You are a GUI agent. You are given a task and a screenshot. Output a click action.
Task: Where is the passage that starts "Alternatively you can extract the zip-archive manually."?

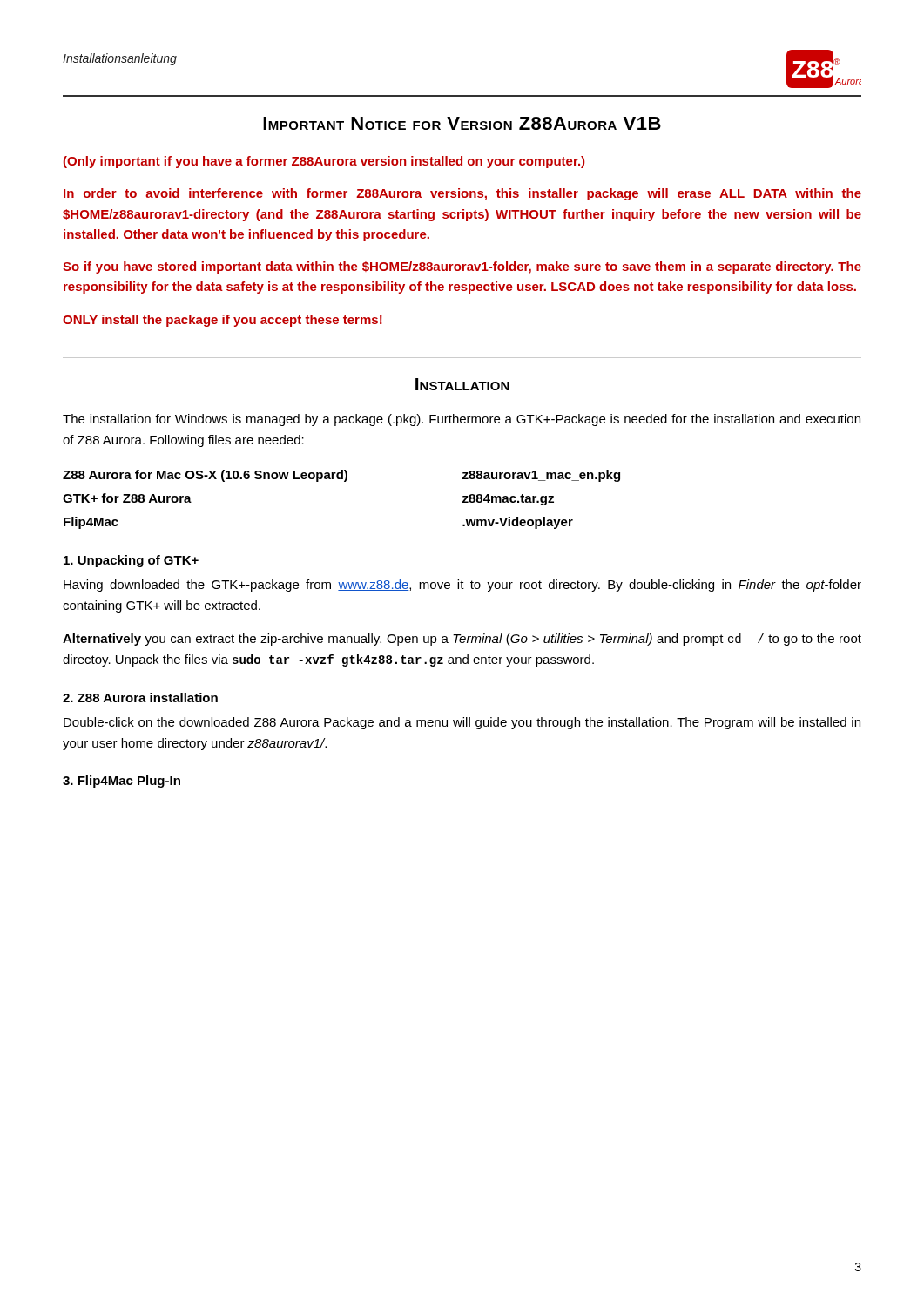coord(462,649)
